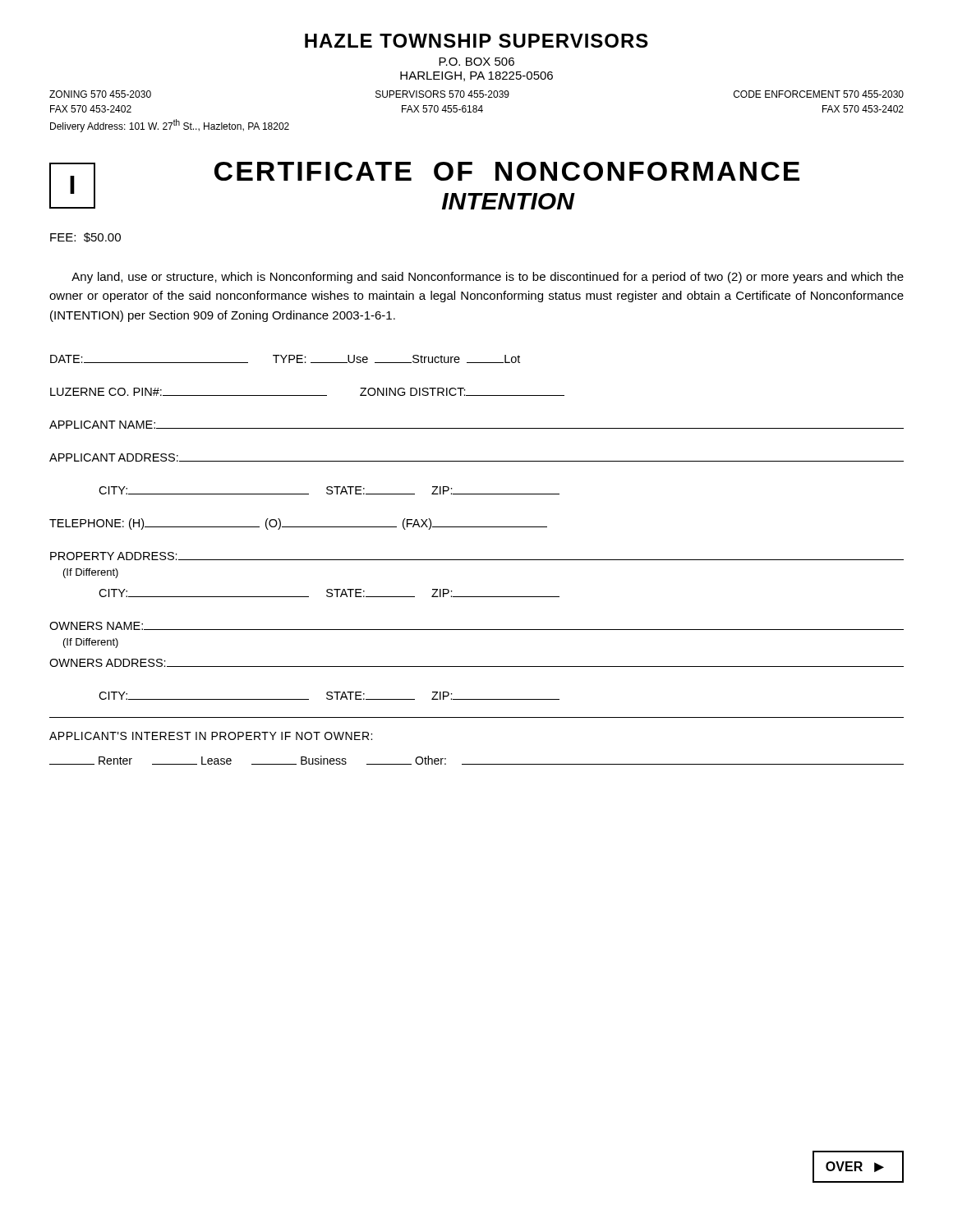
Task: Find the region starting "PROPERTY ADDRESS: (If Different) CITY: STATE: ZIP:"
Action: pos(477,556)
